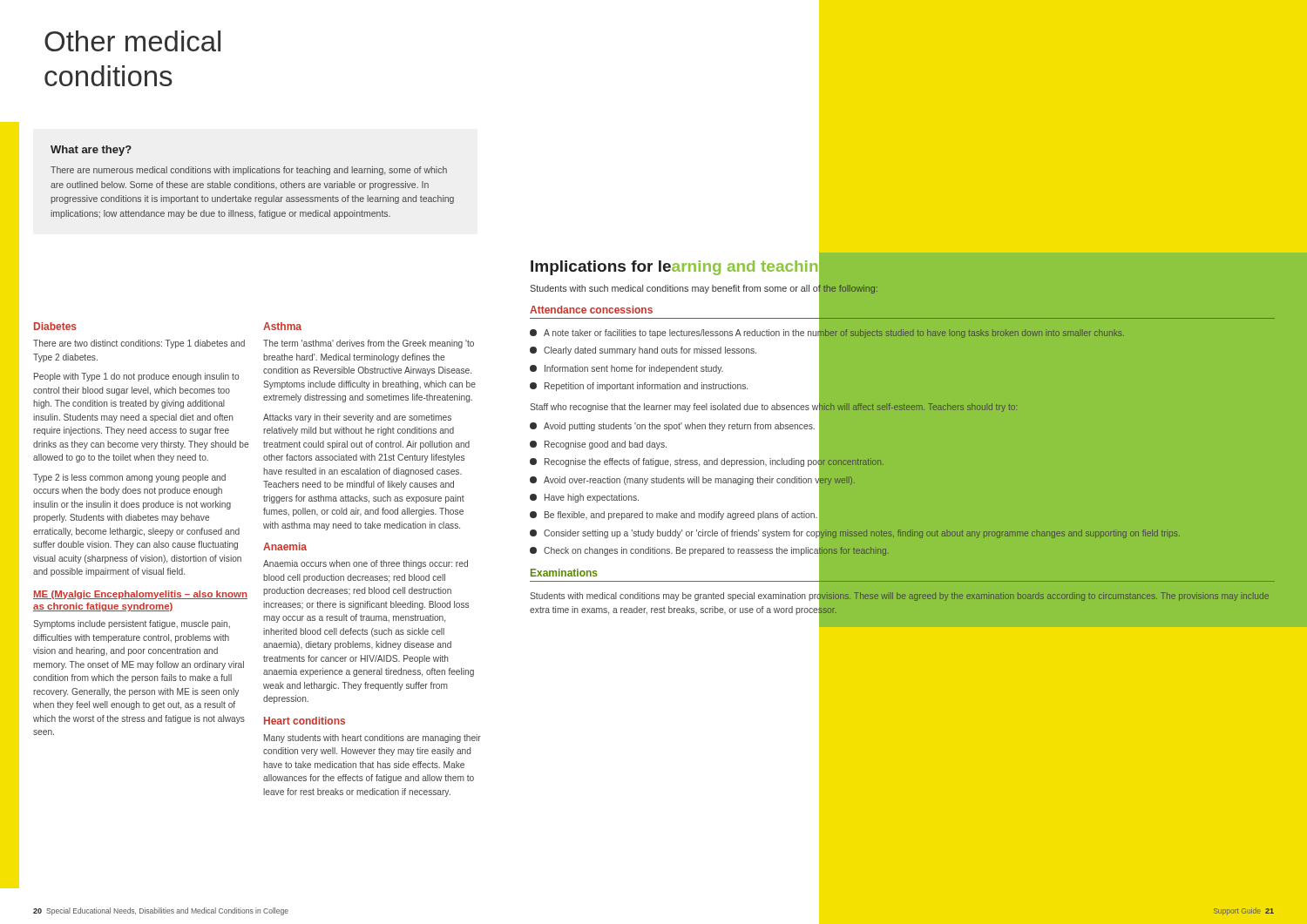Image resolution: width=1307 pixels, height=924 pixels.
Task: Click on the passage starting "What are they? There are numerous medical"
Action: click(x=255, y=182)
